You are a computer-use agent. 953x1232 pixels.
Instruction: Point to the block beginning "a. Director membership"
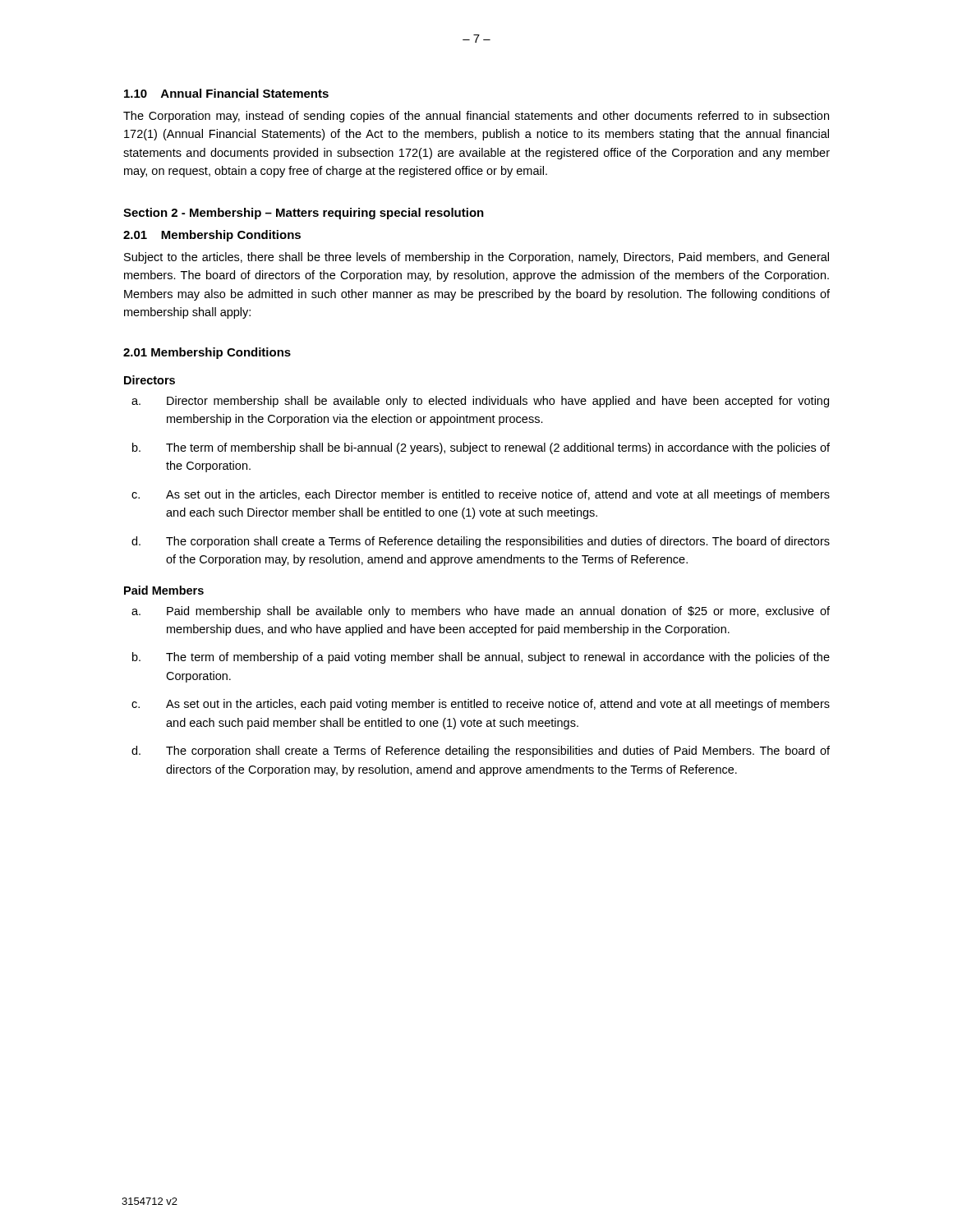pyautogui.click(x=476, y=410)
